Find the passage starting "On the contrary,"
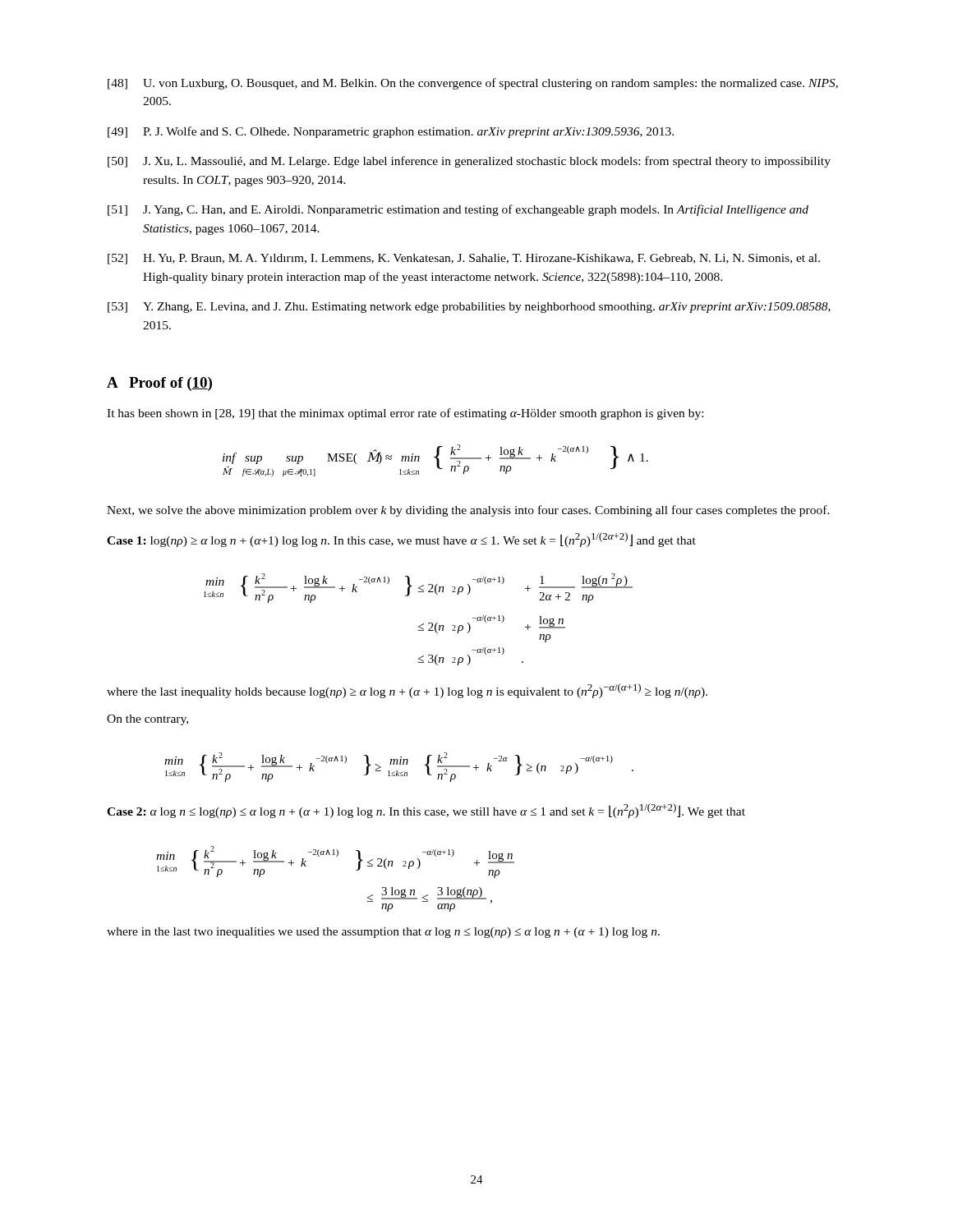 [x=148, y=719]
